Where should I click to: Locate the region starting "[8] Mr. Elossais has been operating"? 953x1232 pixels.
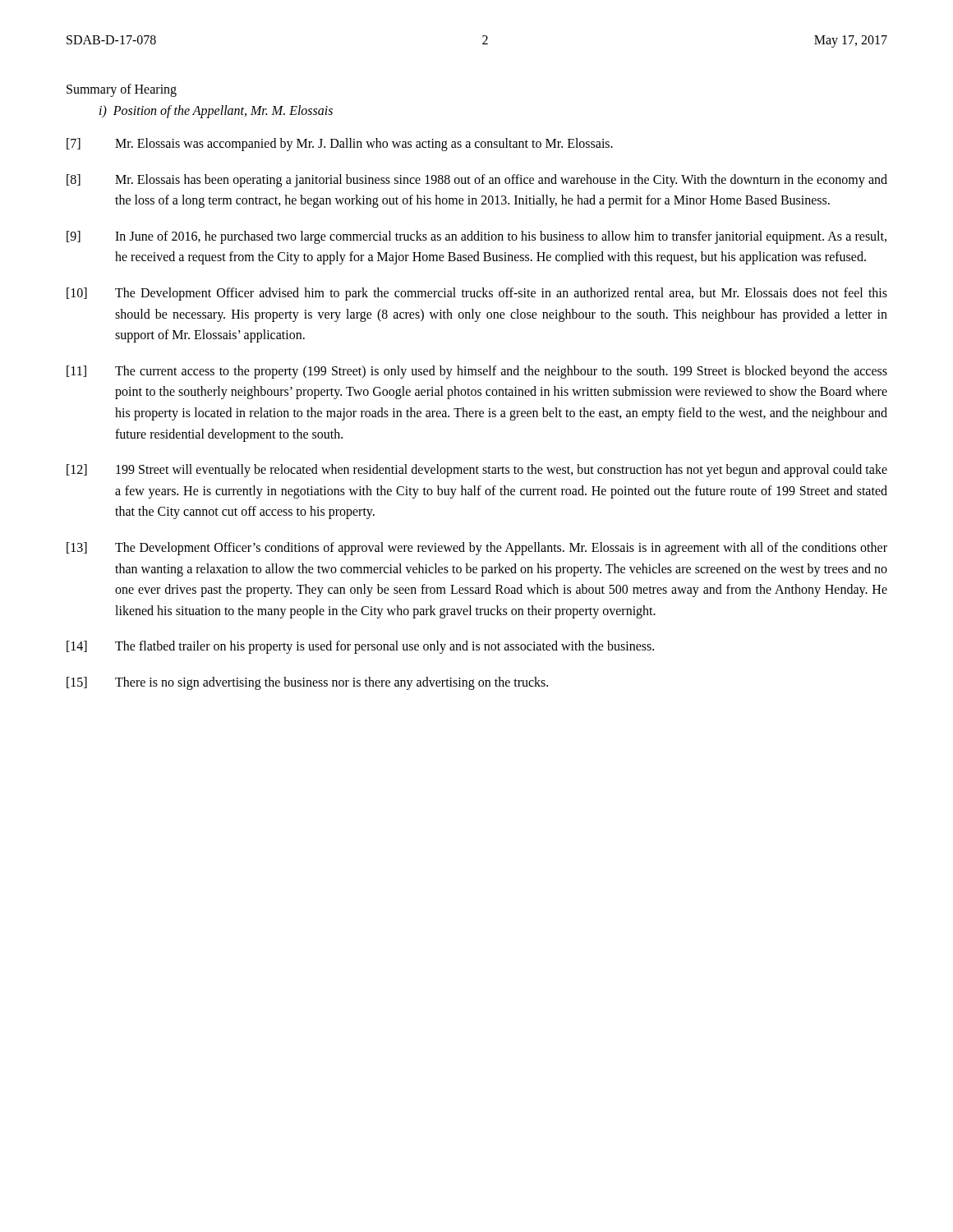(476, 190)
